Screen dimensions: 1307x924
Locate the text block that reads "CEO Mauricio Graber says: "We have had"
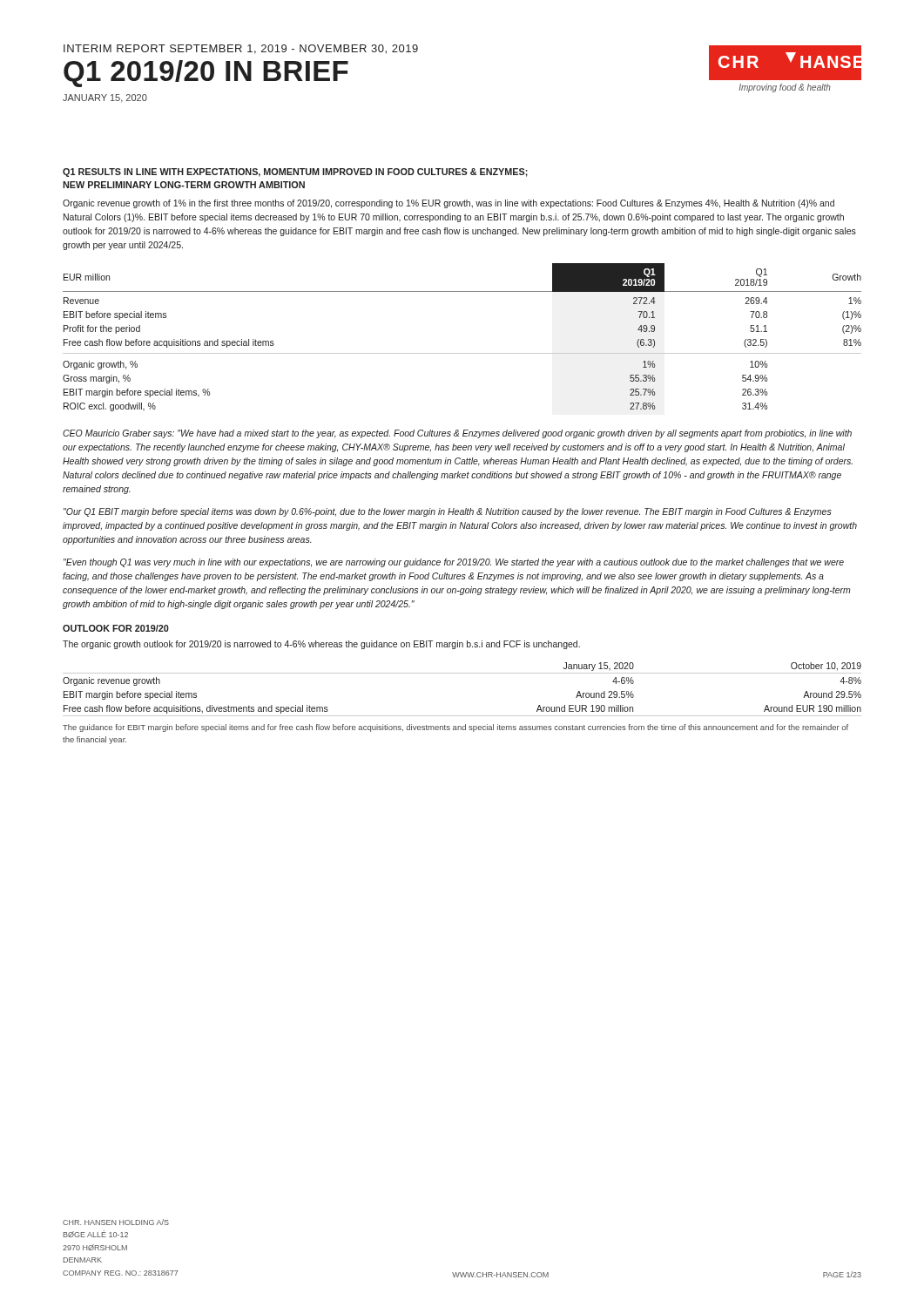(458, 461)
